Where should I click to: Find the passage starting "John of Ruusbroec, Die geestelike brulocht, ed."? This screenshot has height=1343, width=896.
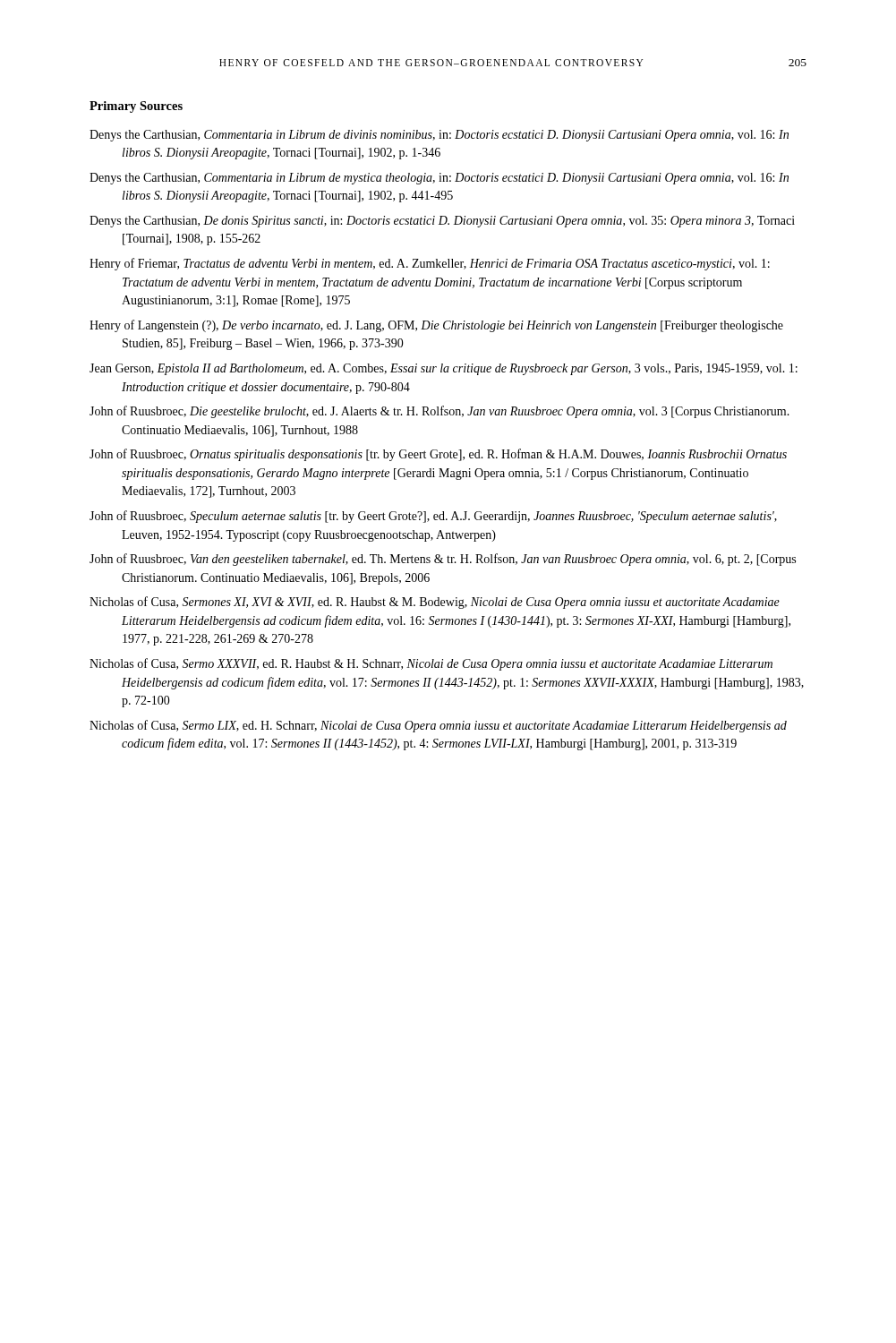pos(440,421)
